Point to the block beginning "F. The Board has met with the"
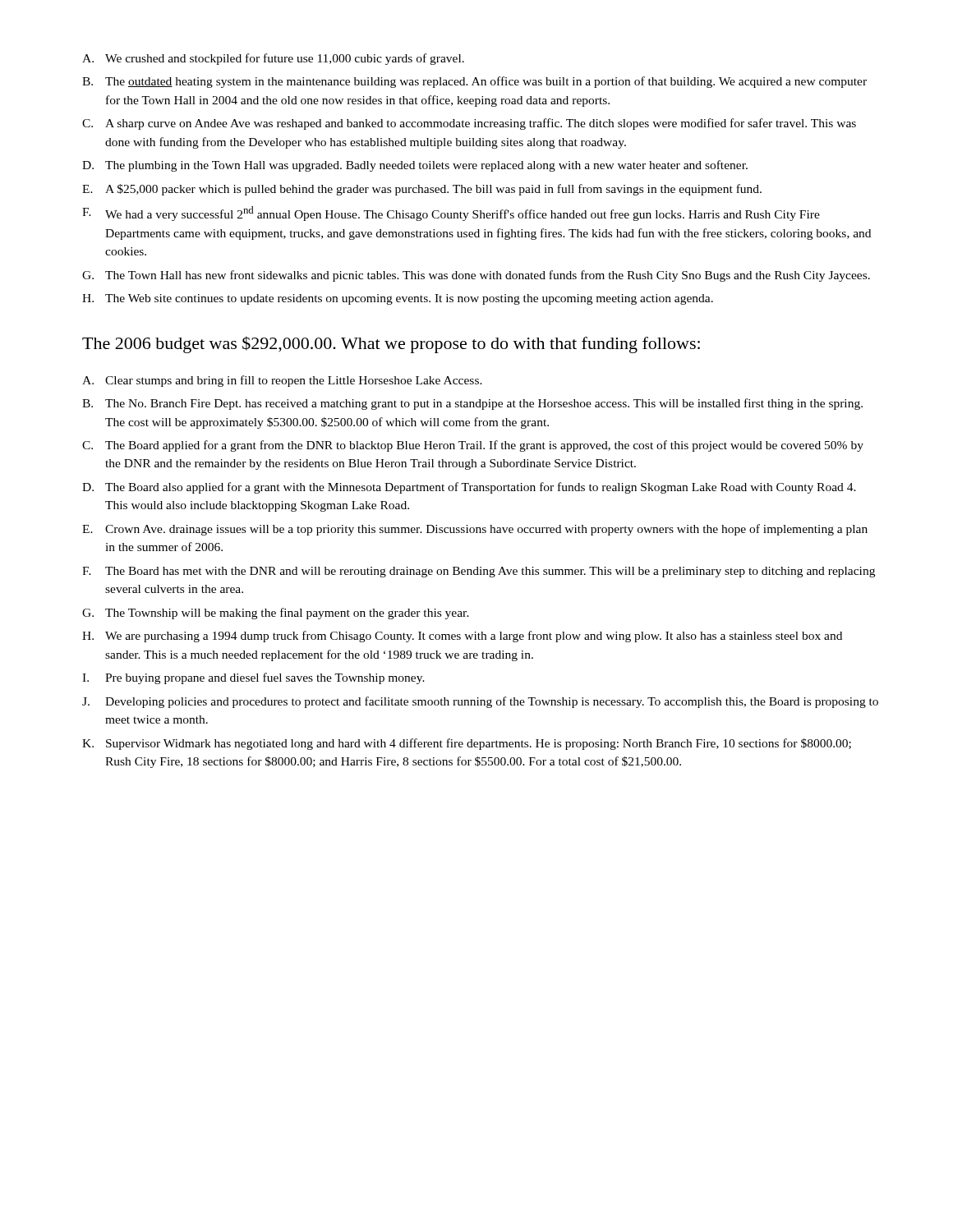This screenshot has height=1232, width=953. pyautogui.click(x=481, y=580)
